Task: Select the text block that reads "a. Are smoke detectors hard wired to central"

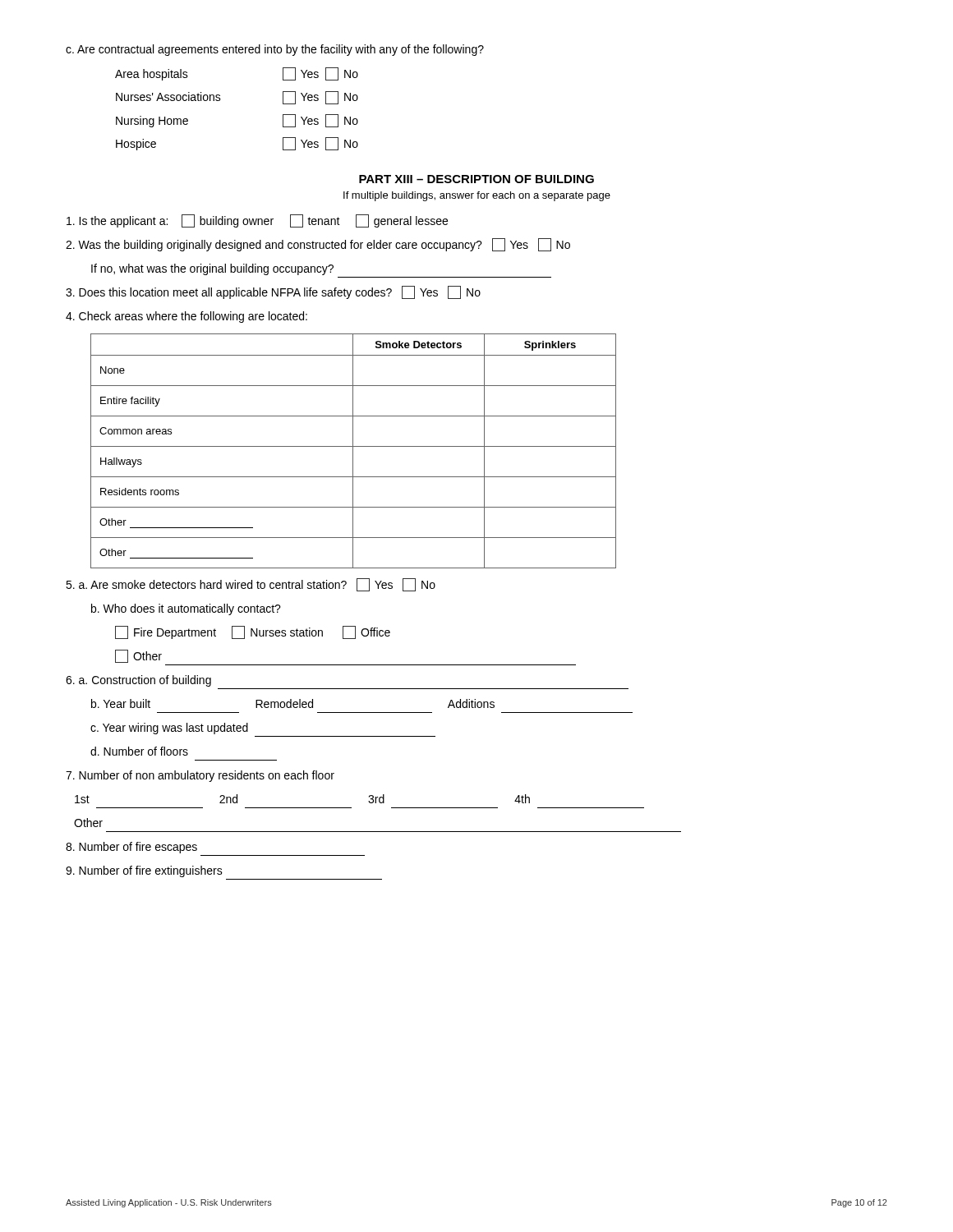Action: coord(251,585)
